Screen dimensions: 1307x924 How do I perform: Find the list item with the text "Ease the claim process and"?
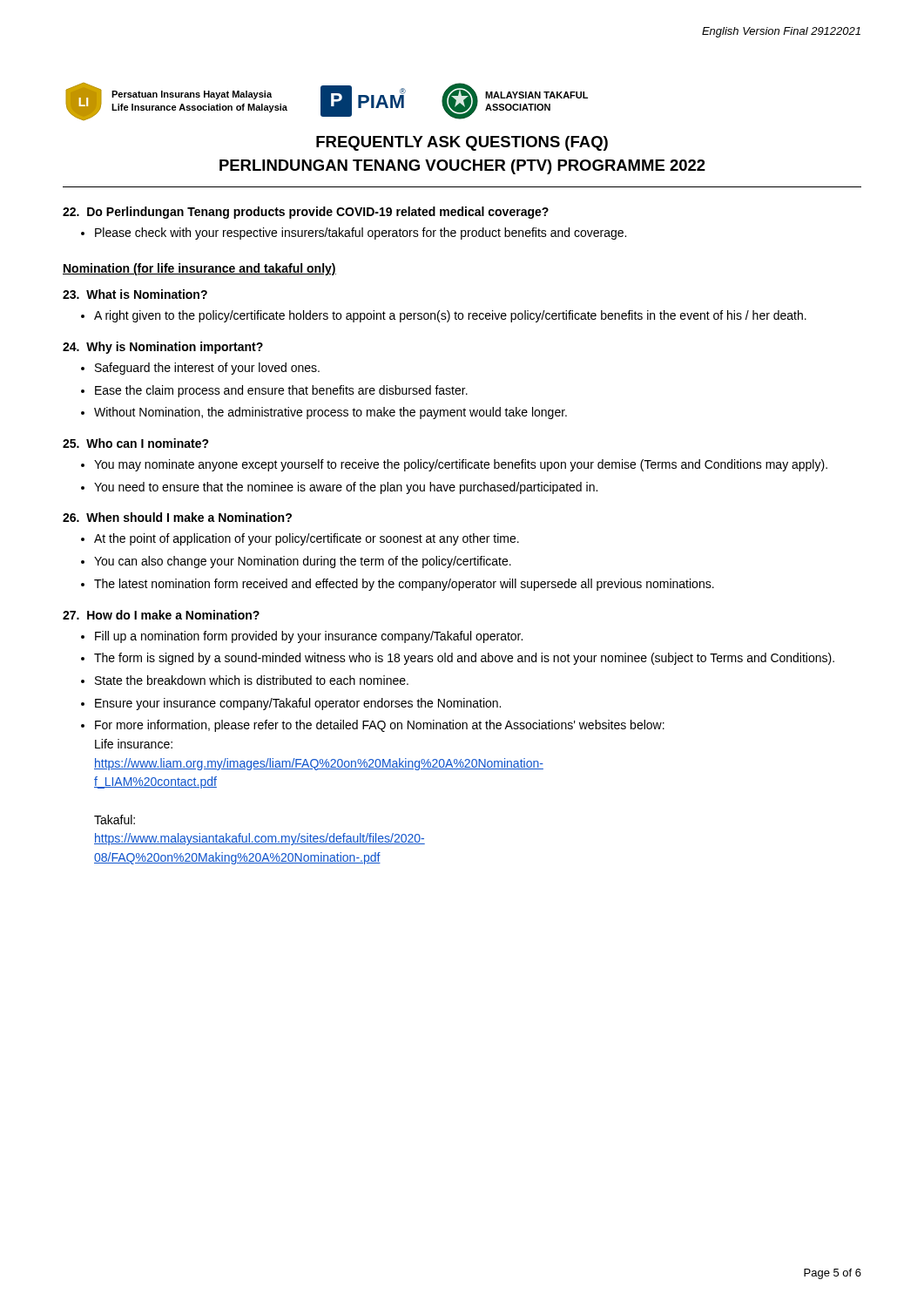tap(462, 391)
